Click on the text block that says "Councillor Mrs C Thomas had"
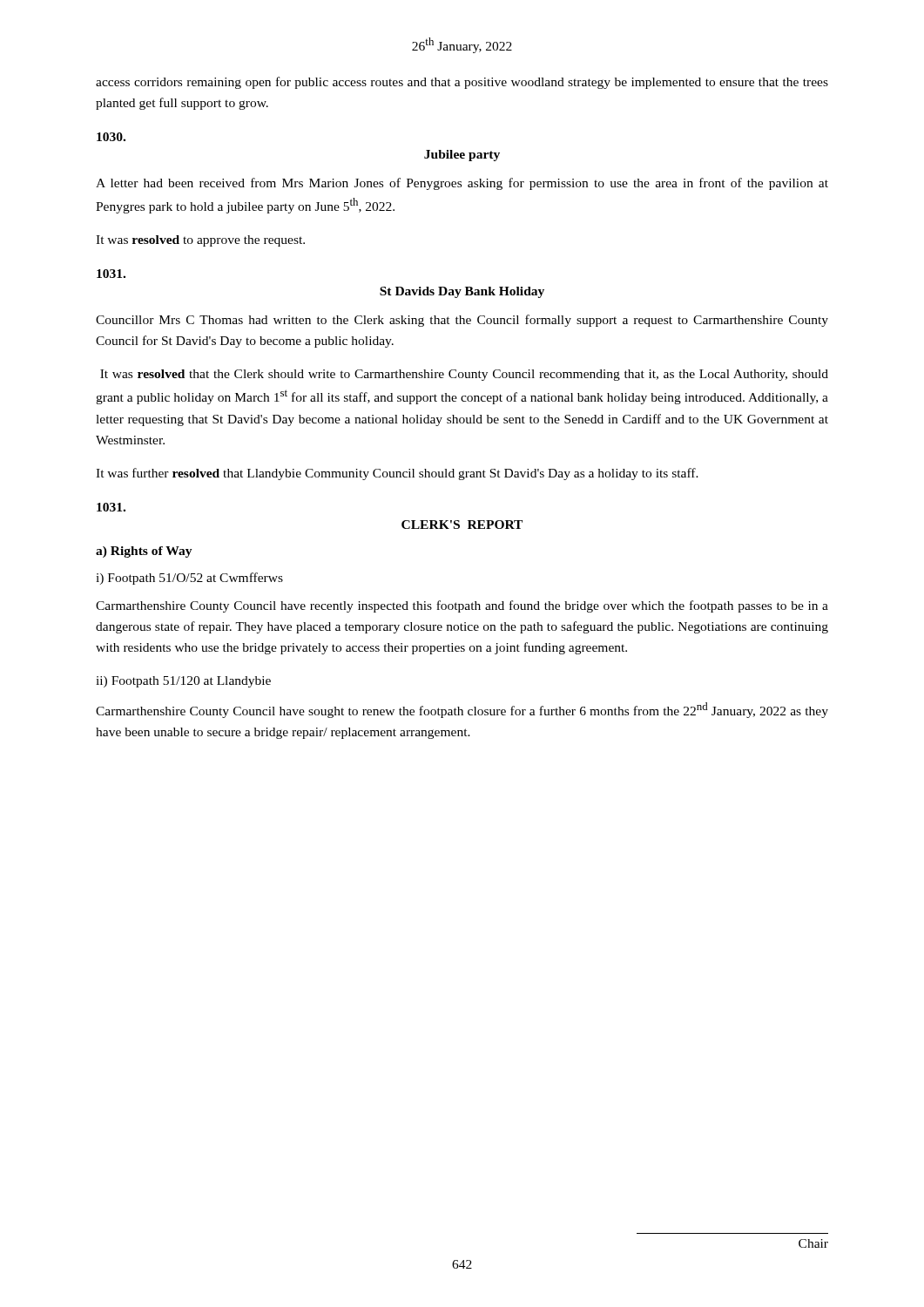Viewport: 924px width, 1307px height. click(x=462, y=330)
